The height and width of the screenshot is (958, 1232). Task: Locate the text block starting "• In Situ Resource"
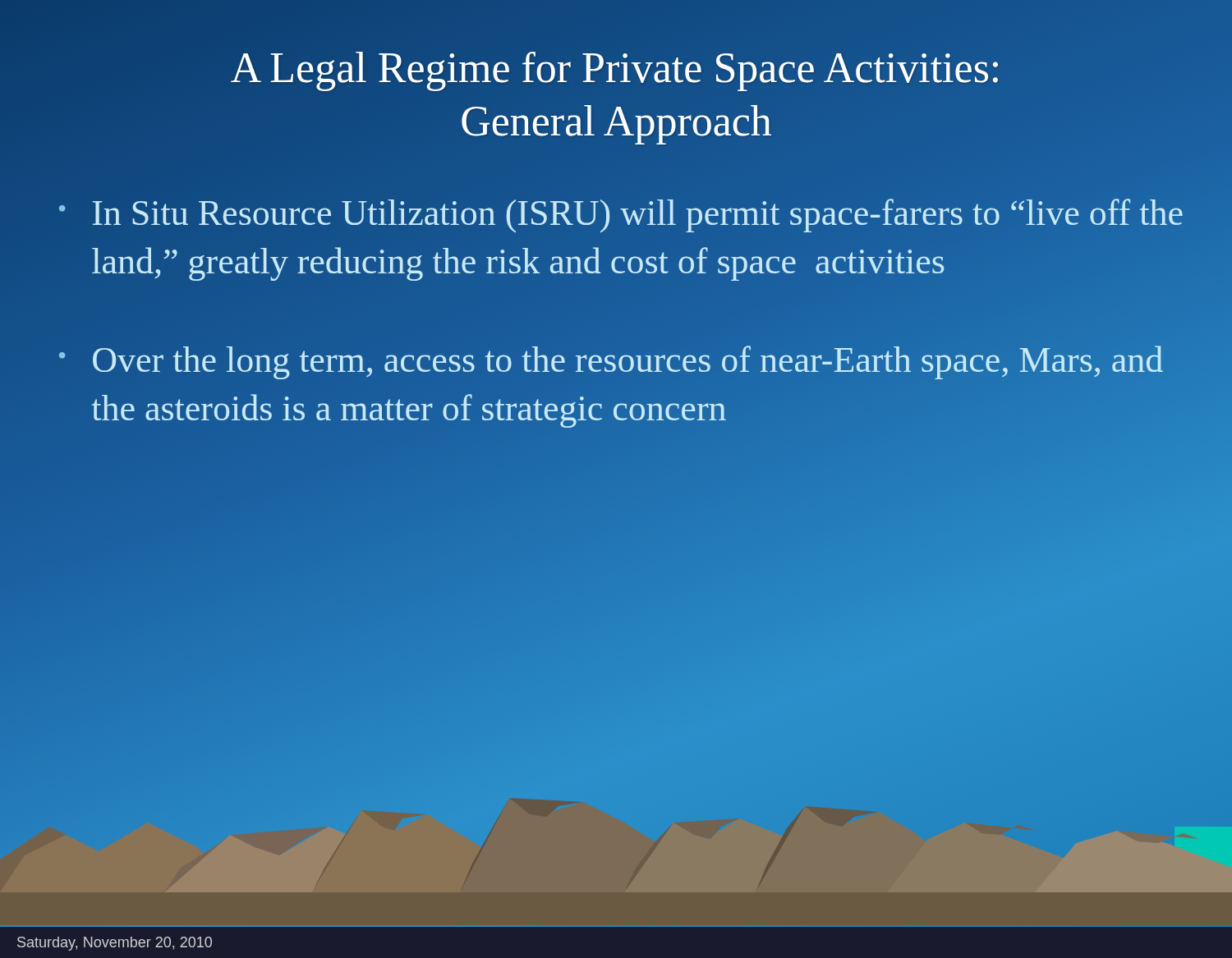pos(624,238)
